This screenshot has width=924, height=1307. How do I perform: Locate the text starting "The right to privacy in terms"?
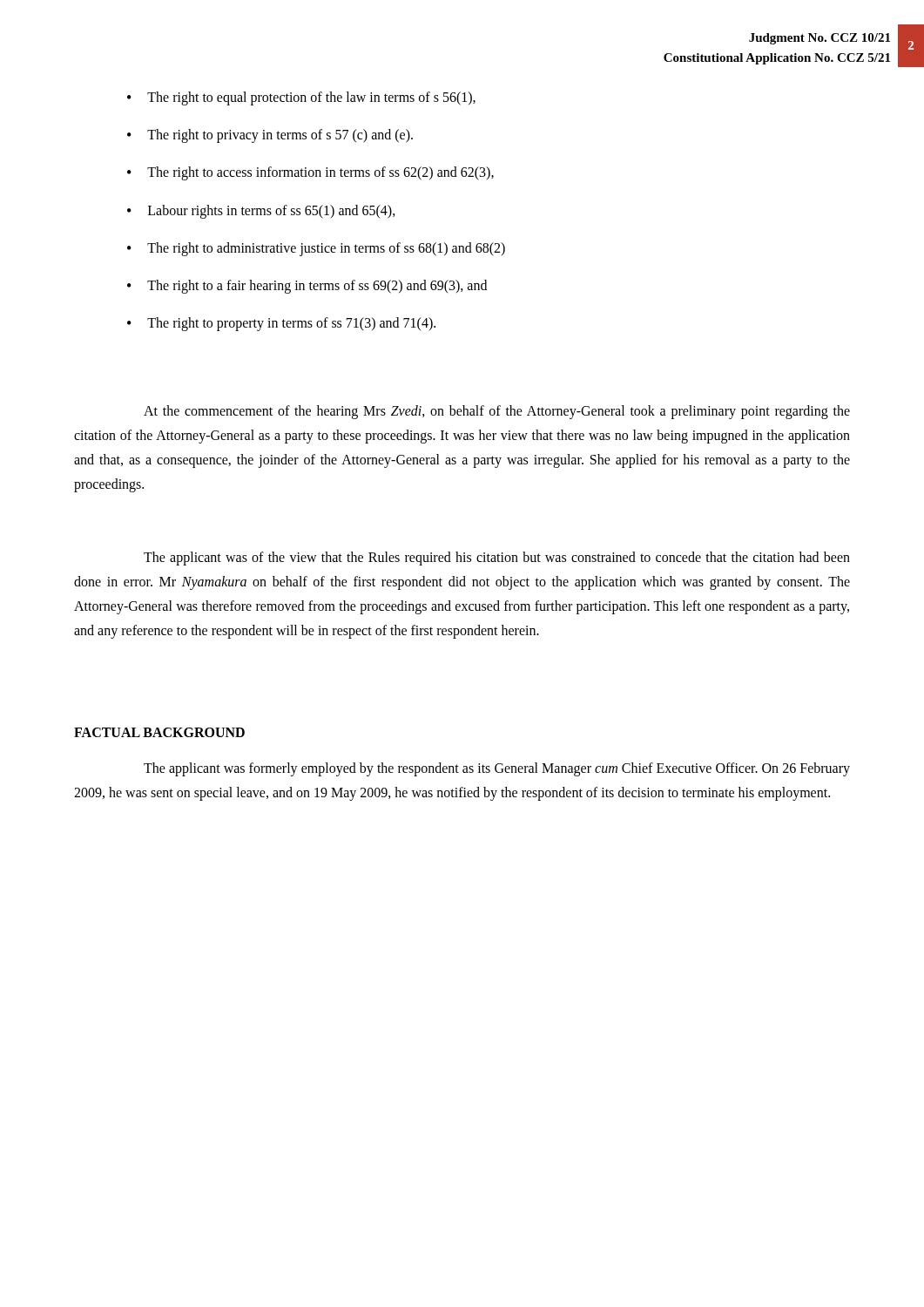[x=281, y=135]
